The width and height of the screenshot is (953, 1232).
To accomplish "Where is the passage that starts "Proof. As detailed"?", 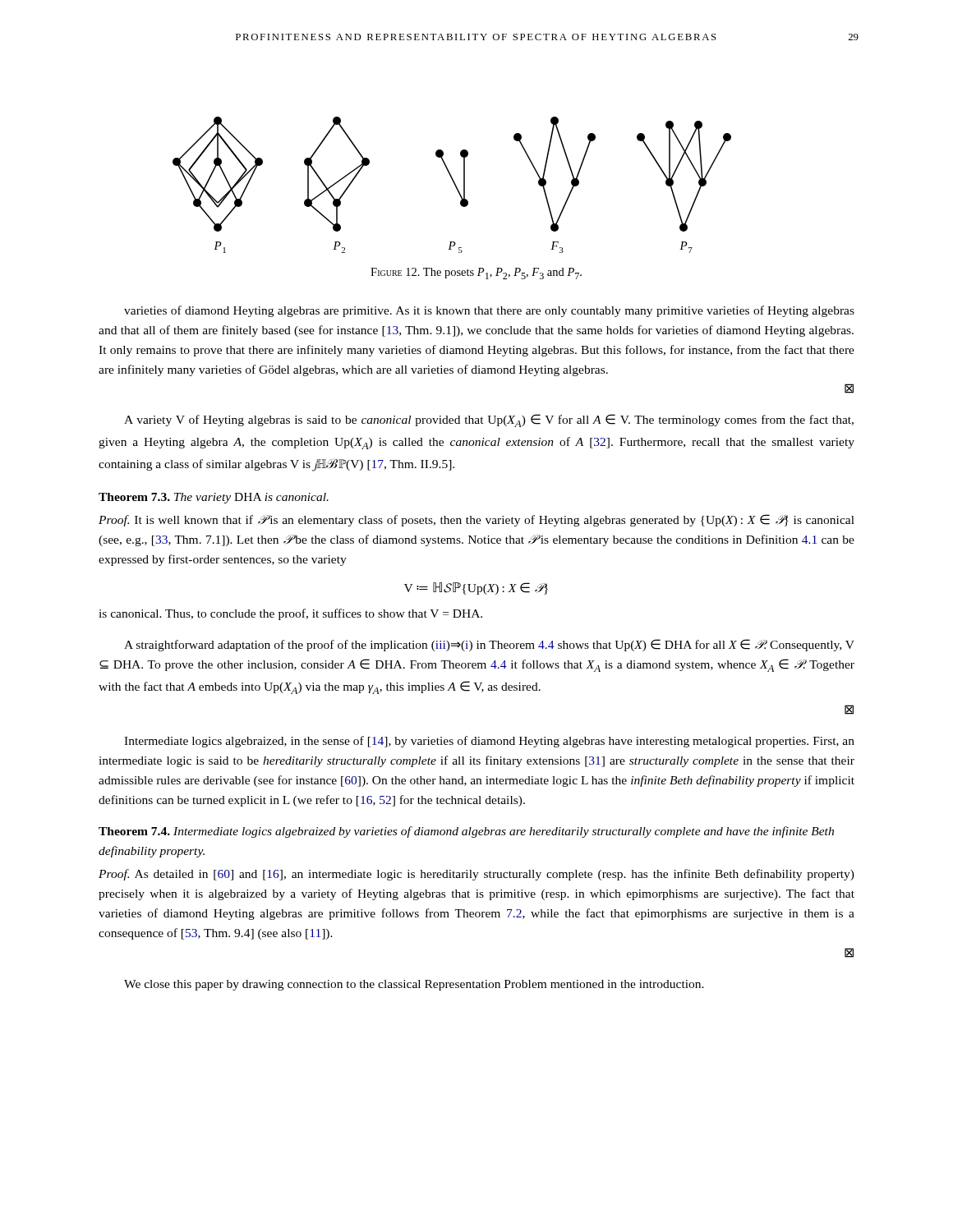I will (x=476, y=914).
